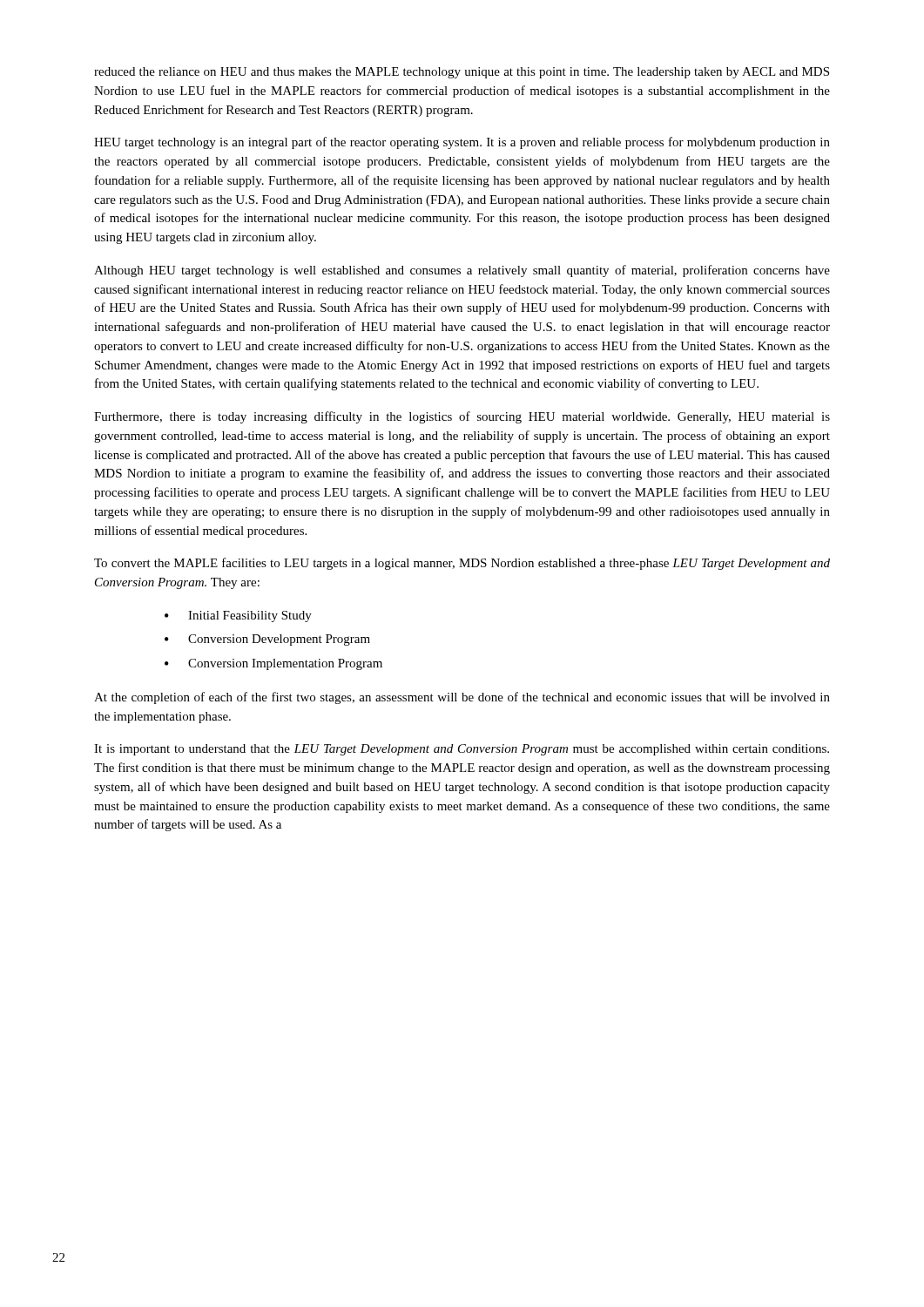Click on the text block with the text "To convert the MAPLE facilities to LEU targets"

462,573
